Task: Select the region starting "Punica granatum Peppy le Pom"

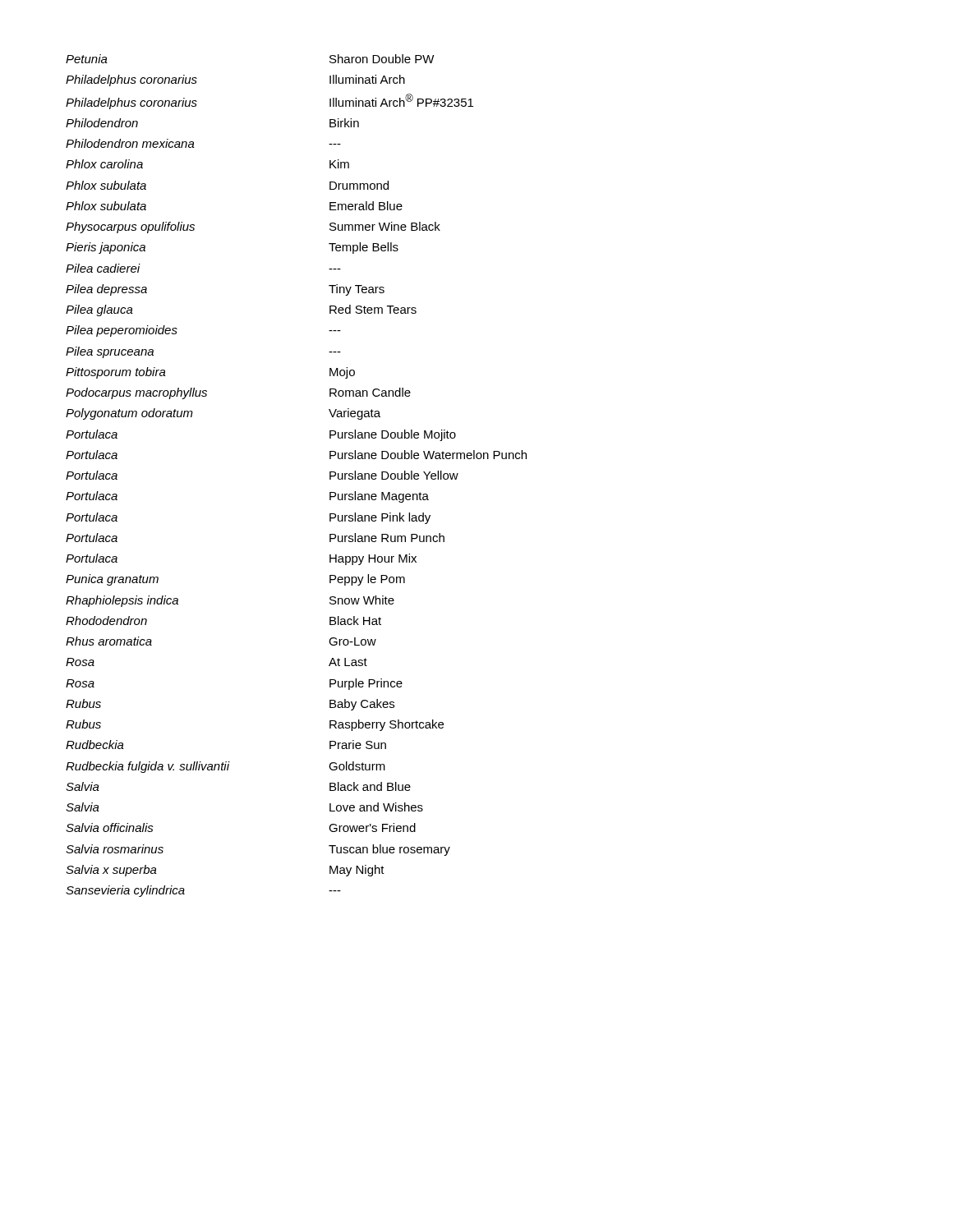Action: (115, 579)
